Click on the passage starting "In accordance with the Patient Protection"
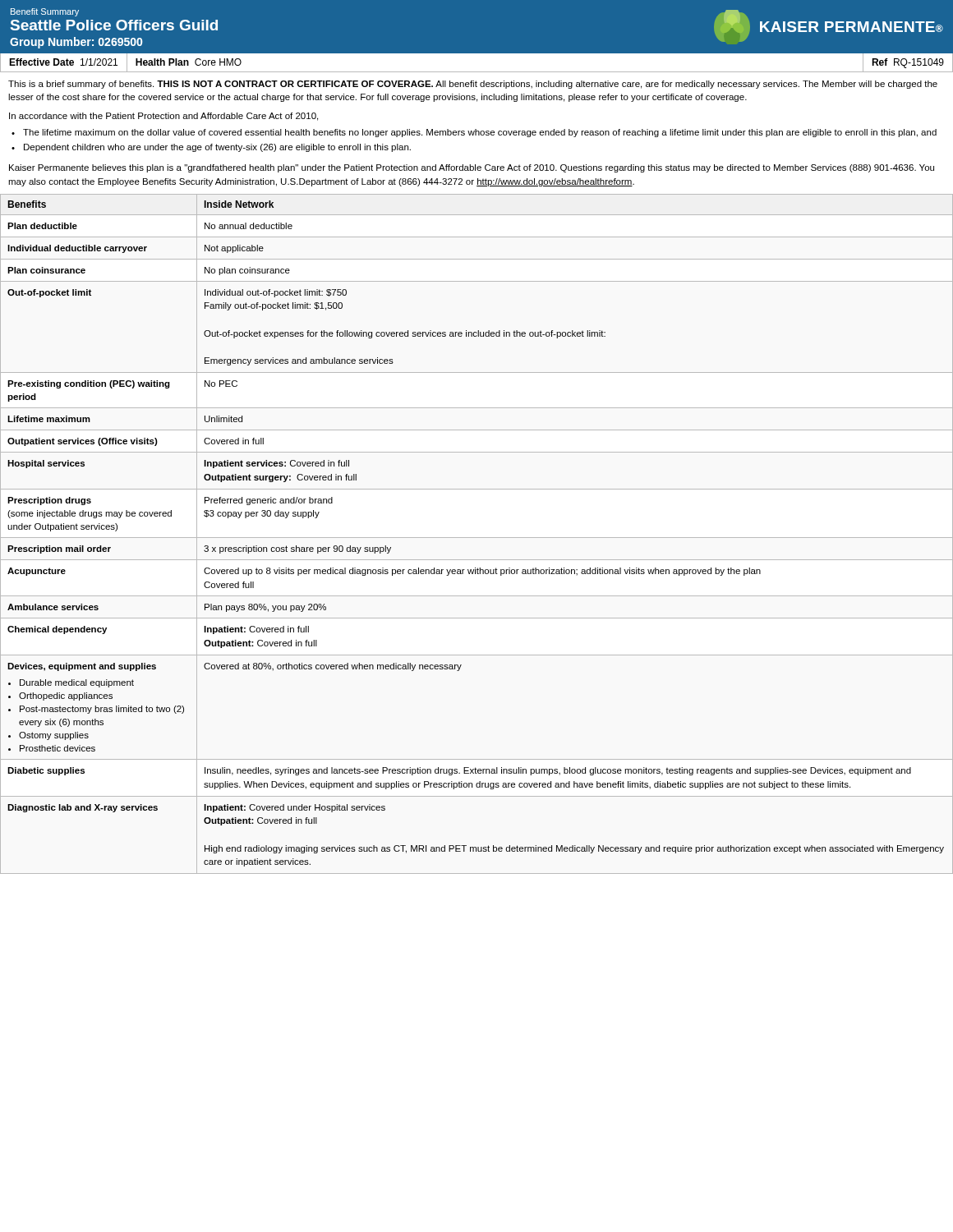Viewport: 953px width, 1232px height. click(164, 116)
